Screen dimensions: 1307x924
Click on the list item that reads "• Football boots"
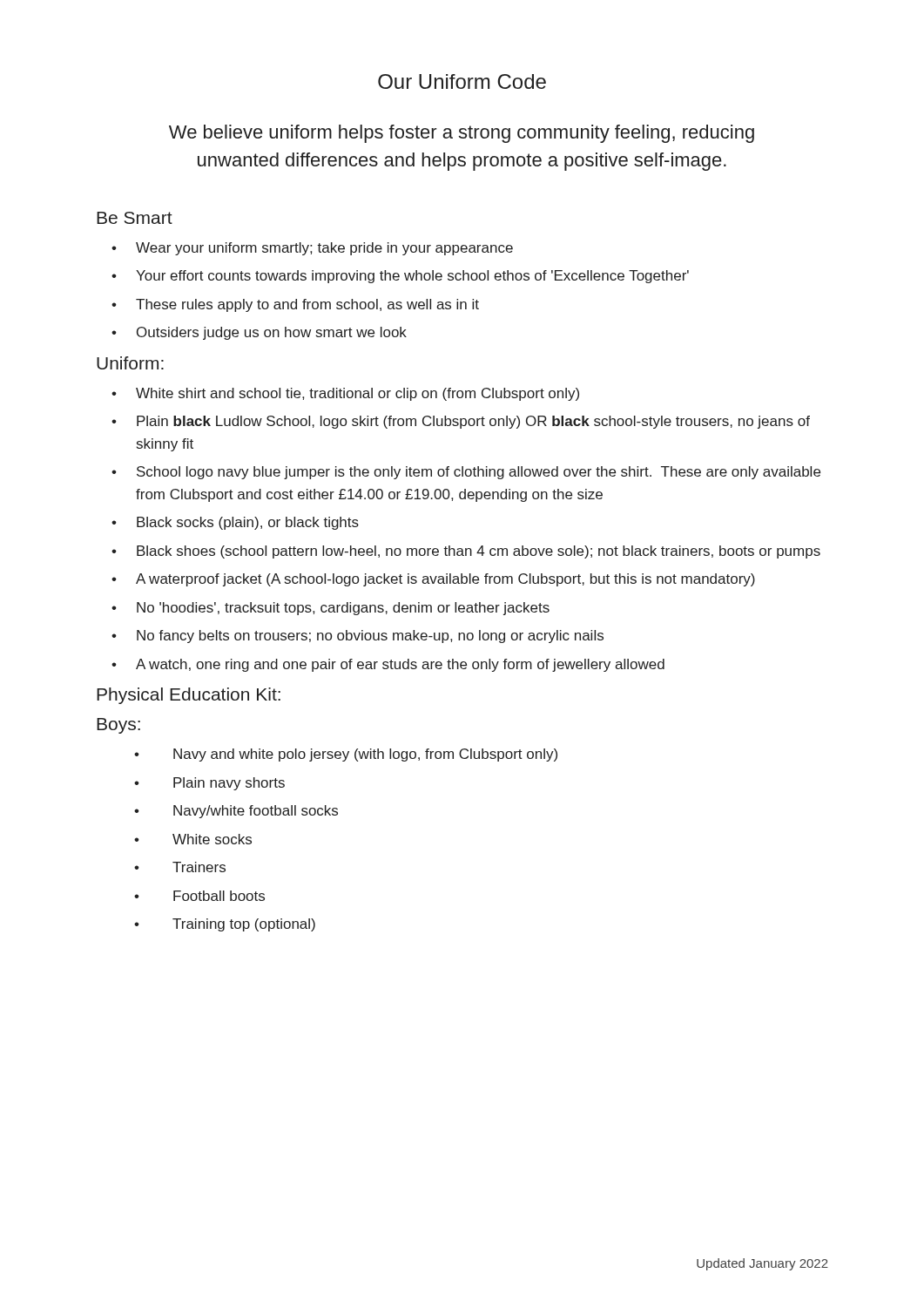199,896
